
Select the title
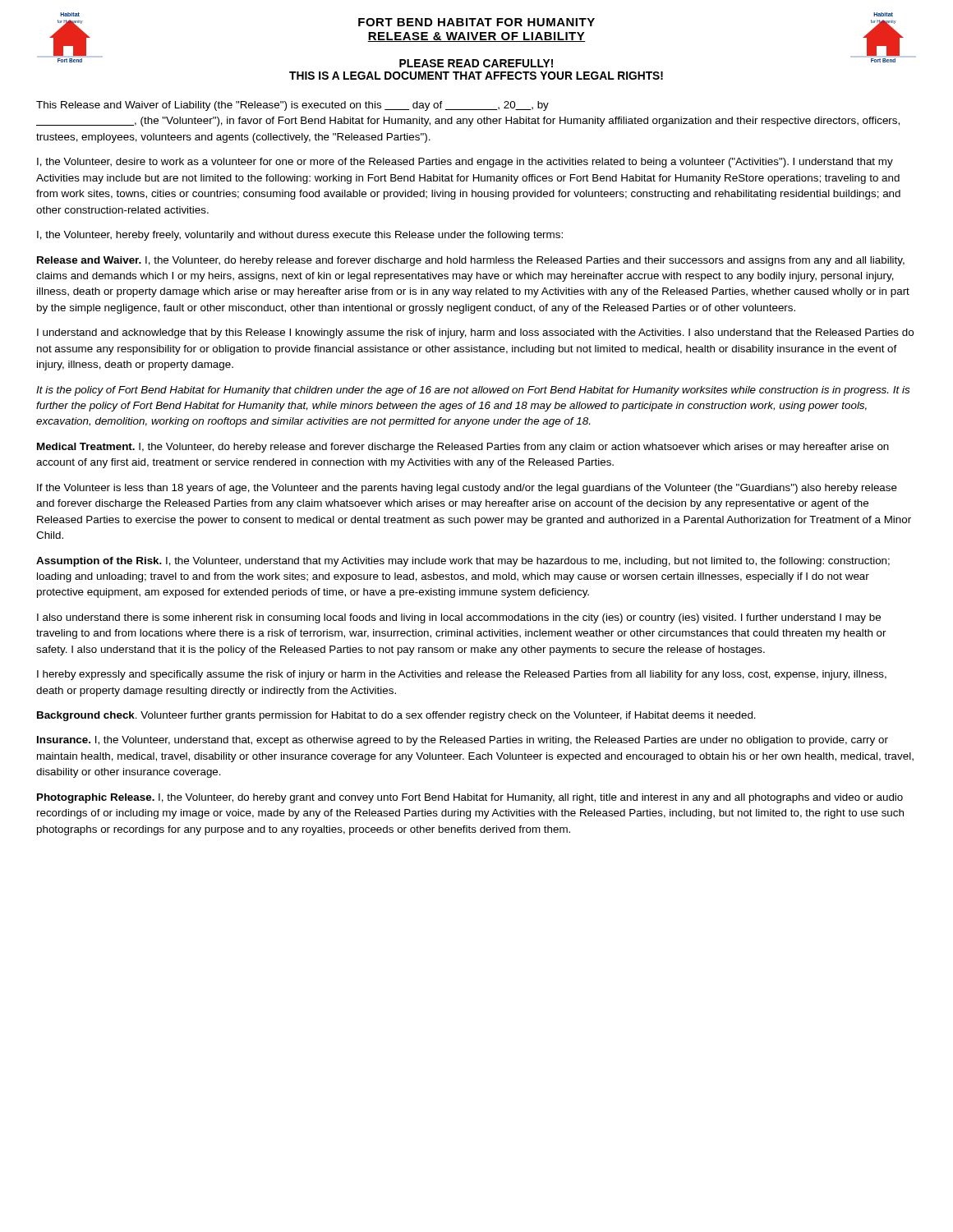coord(476,70)
